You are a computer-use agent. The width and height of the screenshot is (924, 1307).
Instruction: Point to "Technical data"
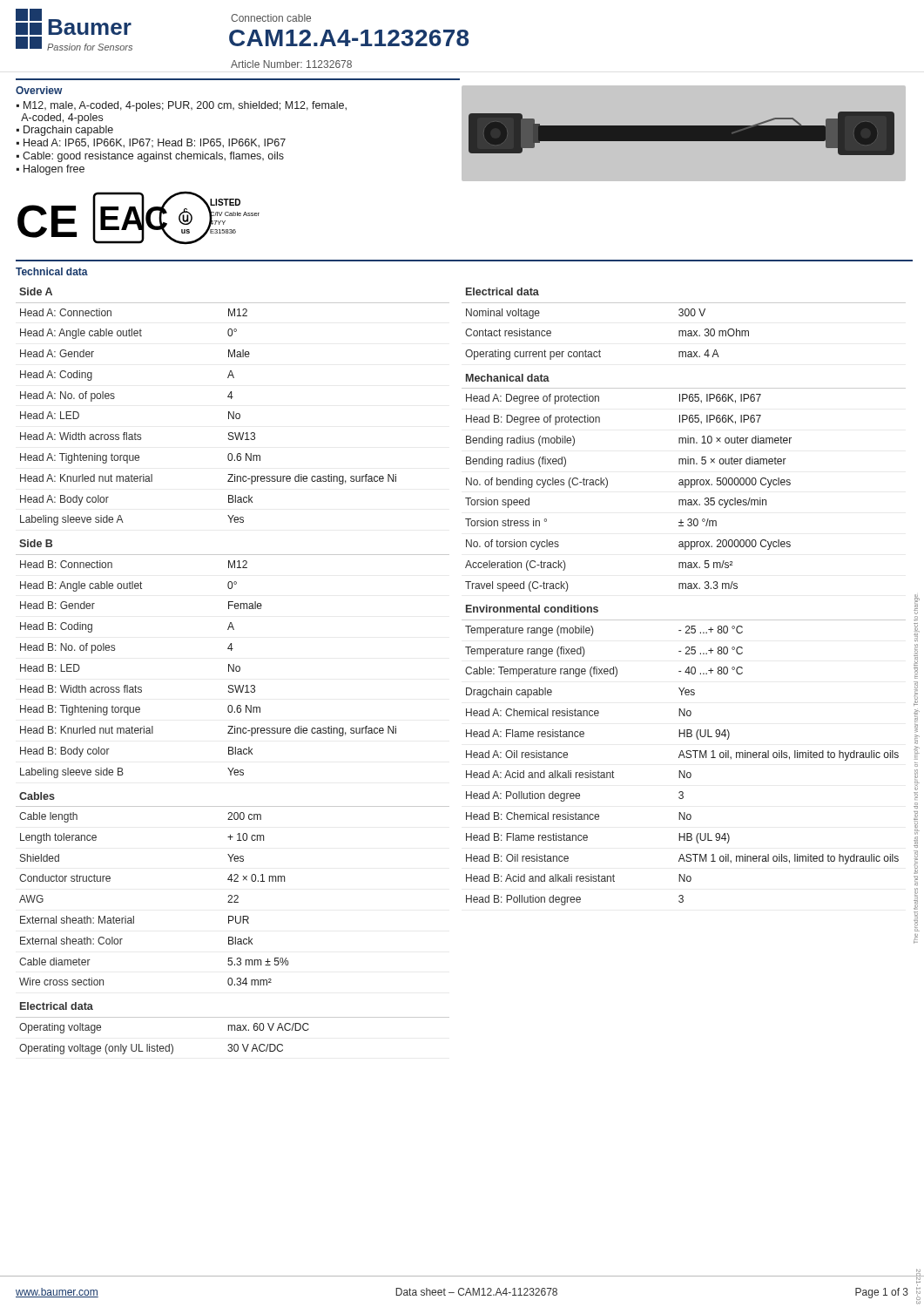click(52, 272)
